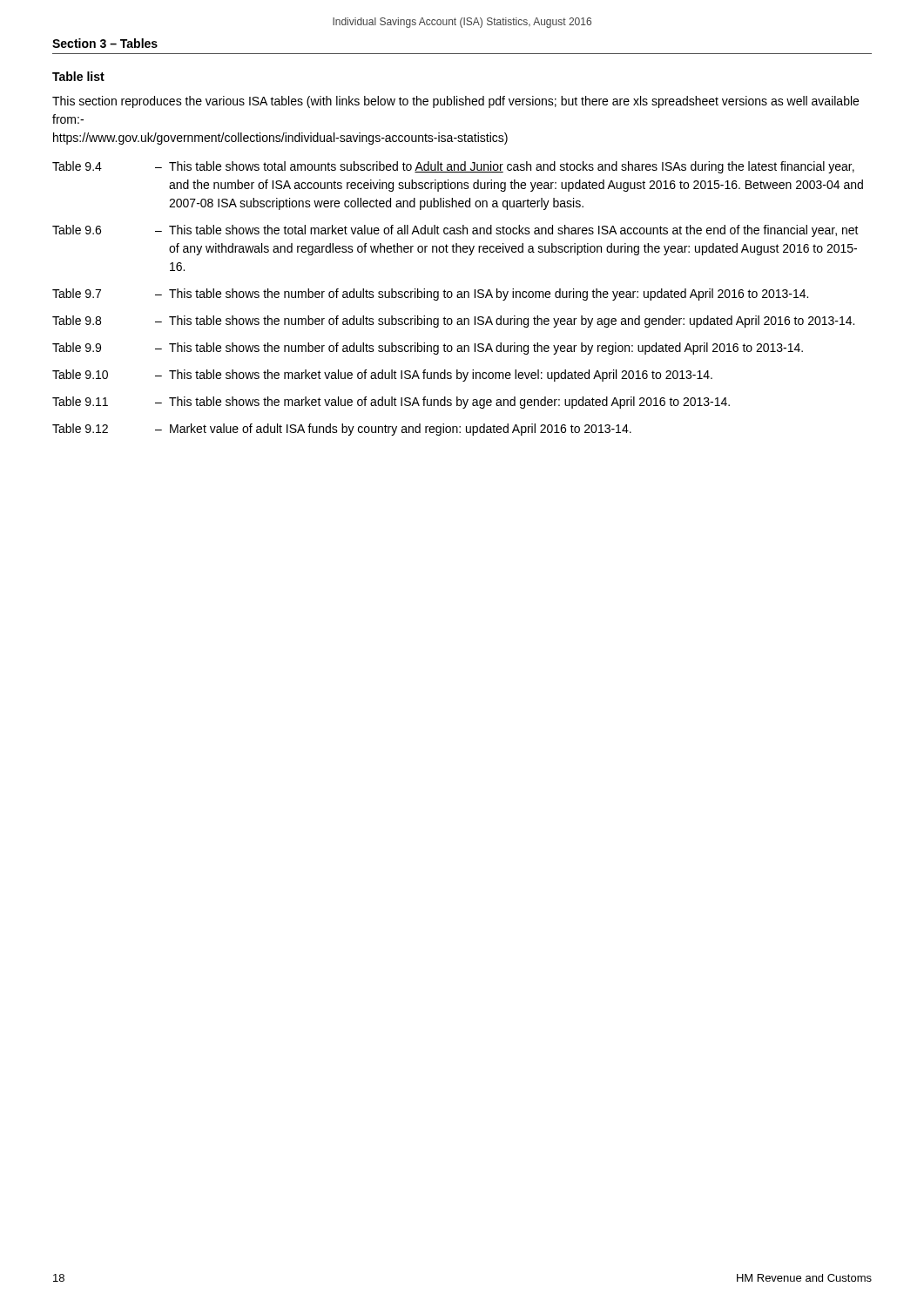924x1307 pixels.
Task: Click on the region starting "Table 9.8 – This table shows the"
Action: [462, 321]
